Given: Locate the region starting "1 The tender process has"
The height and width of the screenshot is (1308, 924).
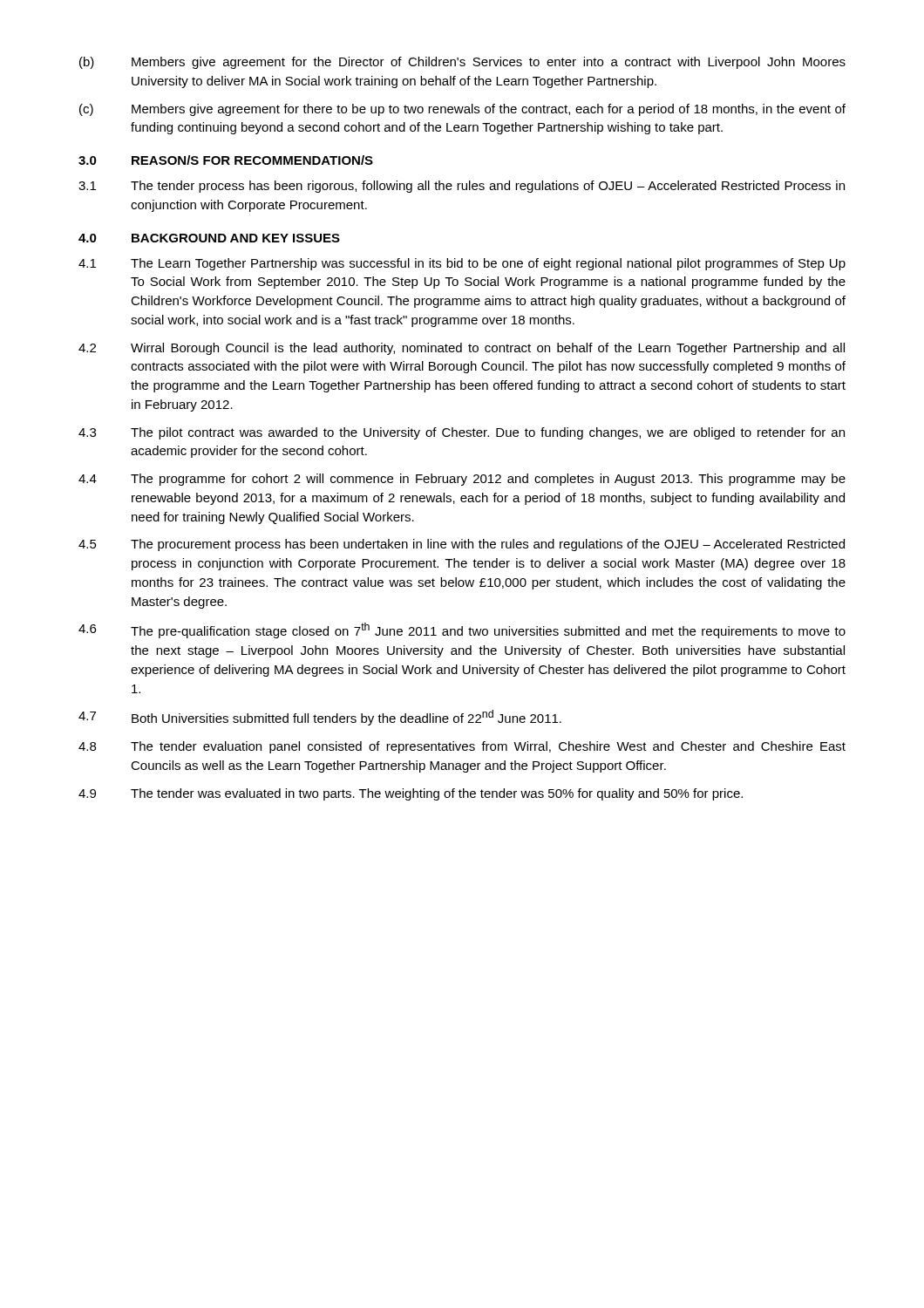Looking at the screenshot, I should point(462,195).
